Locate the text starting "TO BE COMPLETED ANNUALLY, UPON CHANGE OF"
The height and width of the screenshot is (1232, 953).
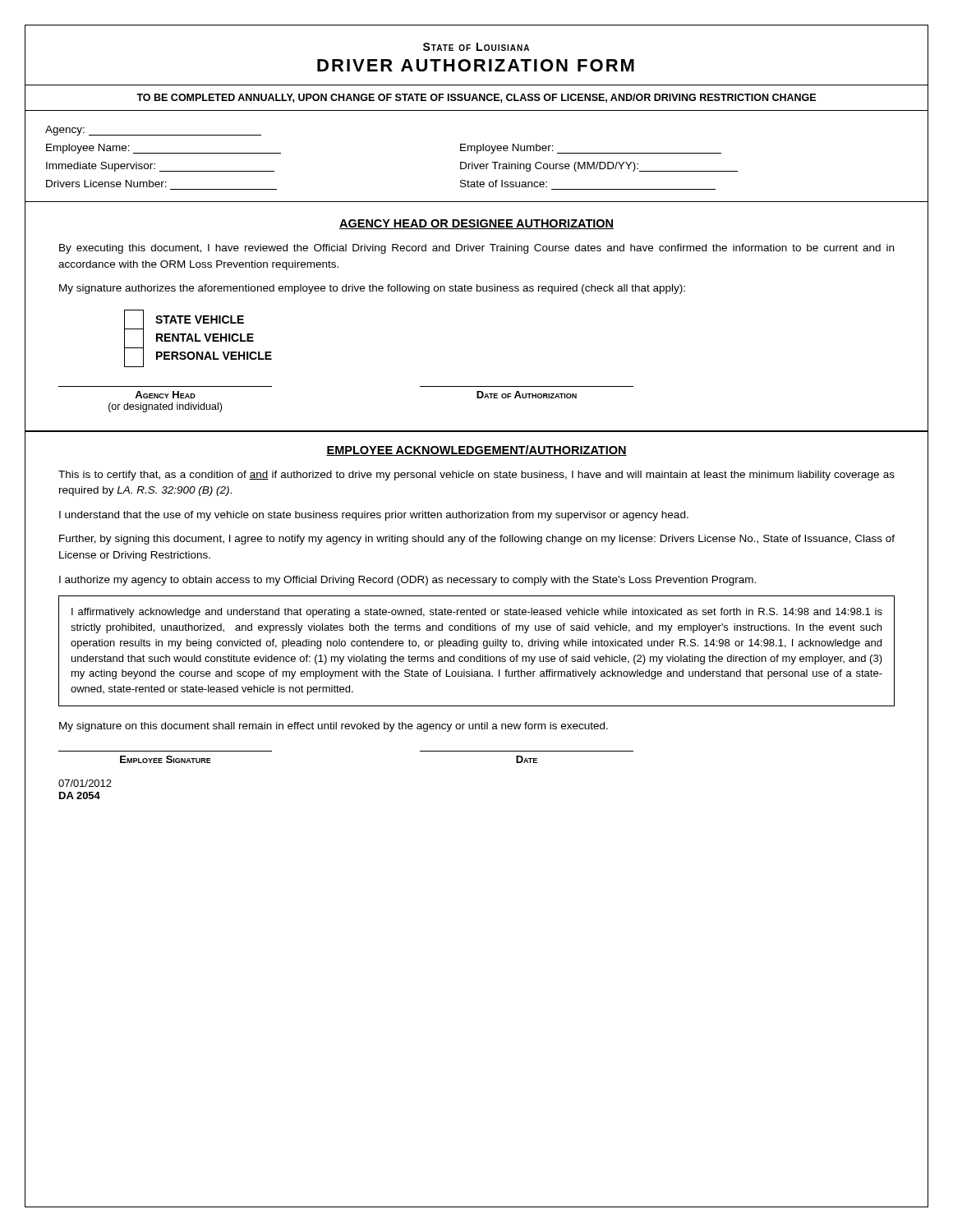tap(476, 98)
